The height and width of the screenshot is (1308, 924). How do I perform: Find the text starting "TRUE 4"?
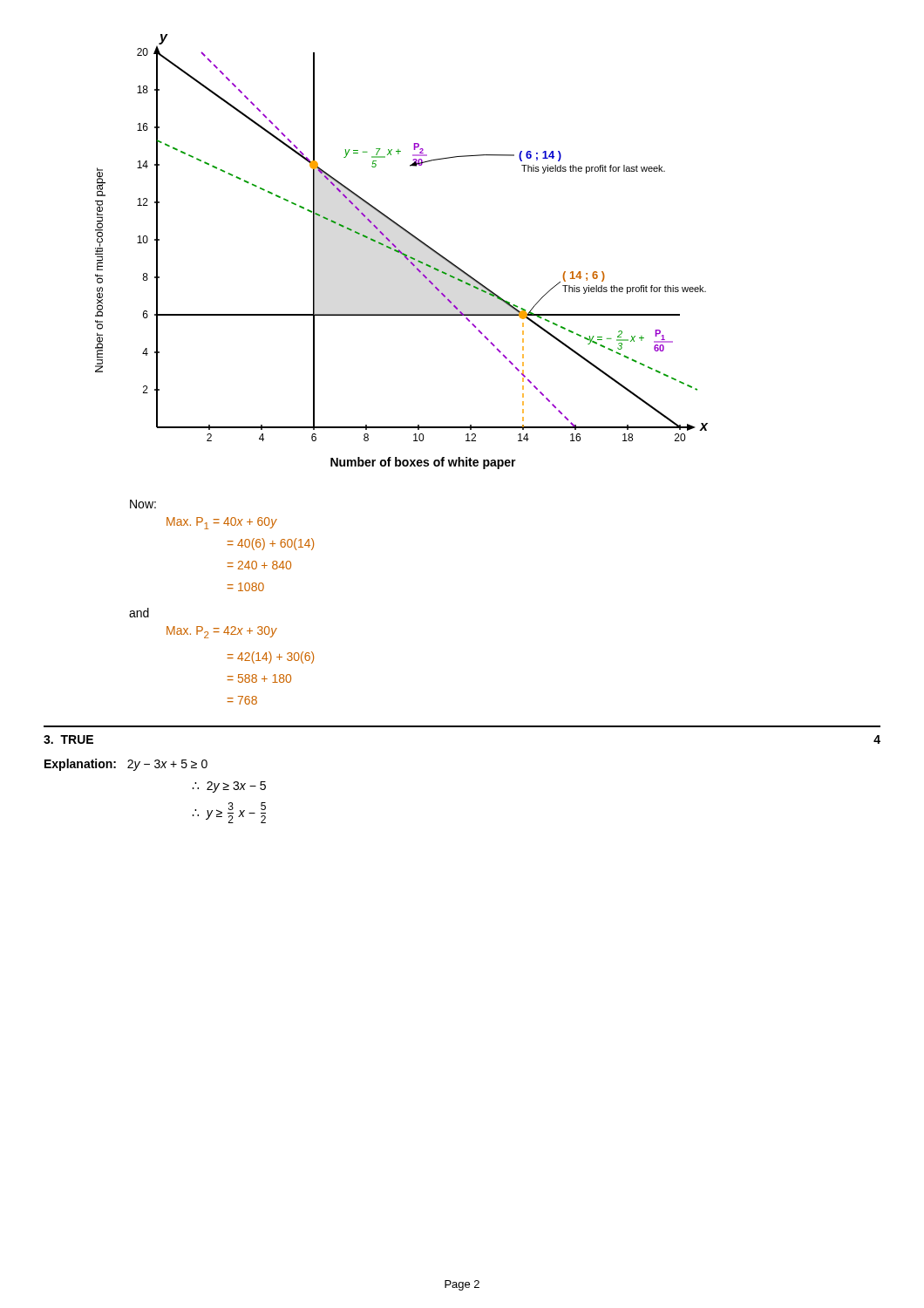click(64, 739)
